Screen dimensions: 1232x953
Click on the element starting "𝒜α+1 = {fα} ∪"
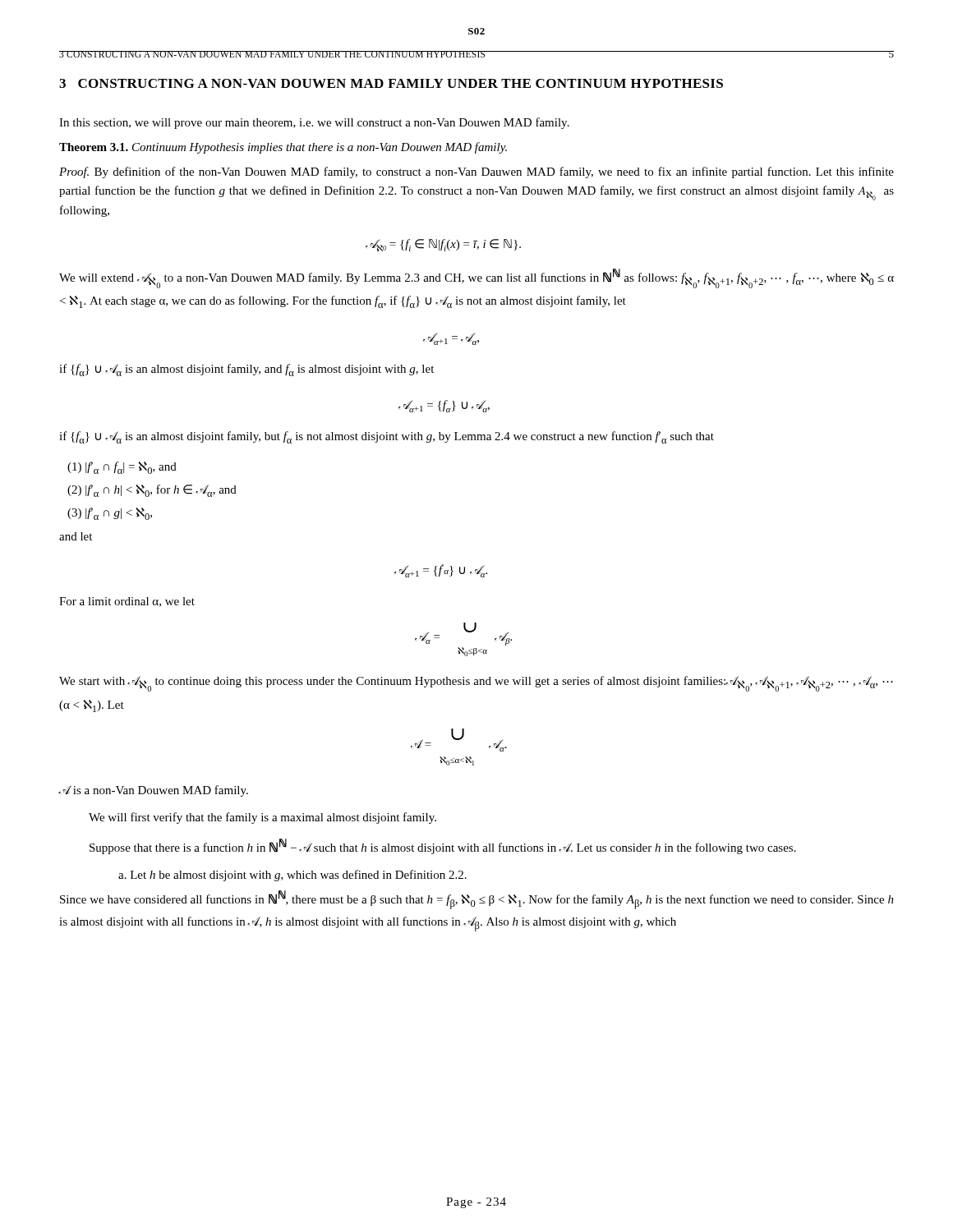(x=476, y=404)
